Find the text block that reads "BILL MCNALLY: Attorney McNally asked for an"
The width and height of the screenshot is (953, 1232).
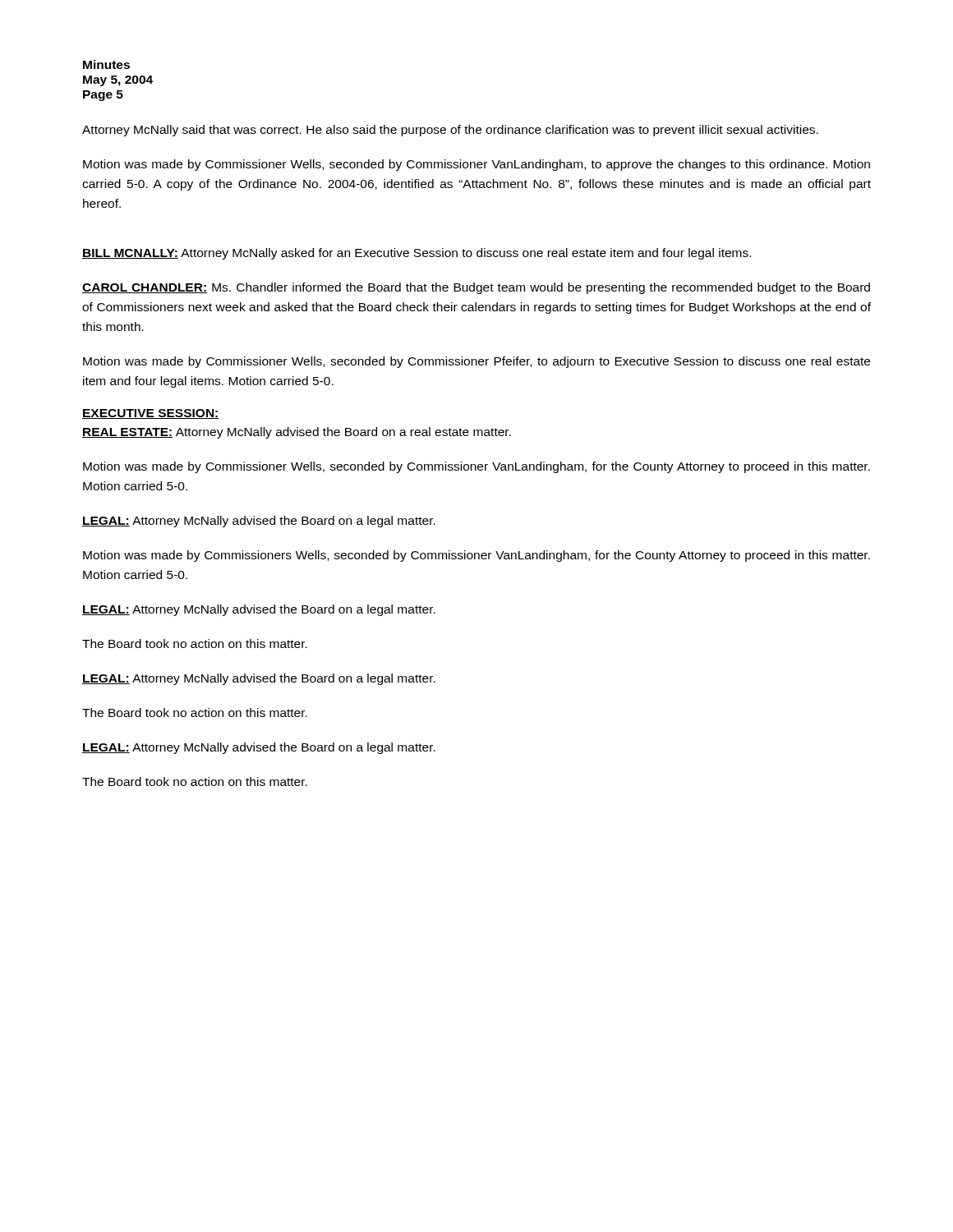tap(417, 253)
